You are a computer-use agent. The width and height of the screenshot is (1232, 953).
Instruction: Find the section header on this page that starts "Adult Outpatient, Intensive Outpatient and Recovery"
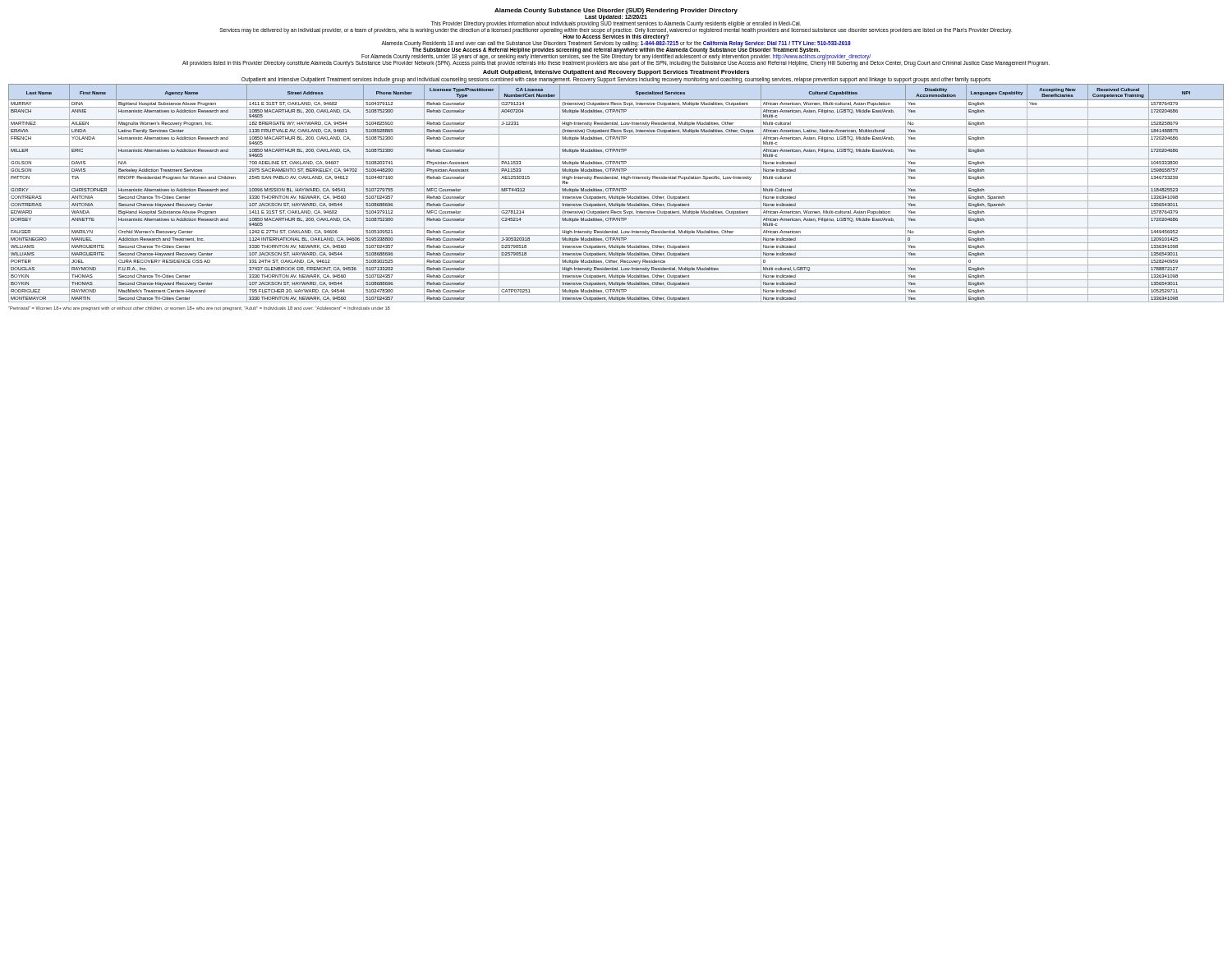[x=616, y=72]
